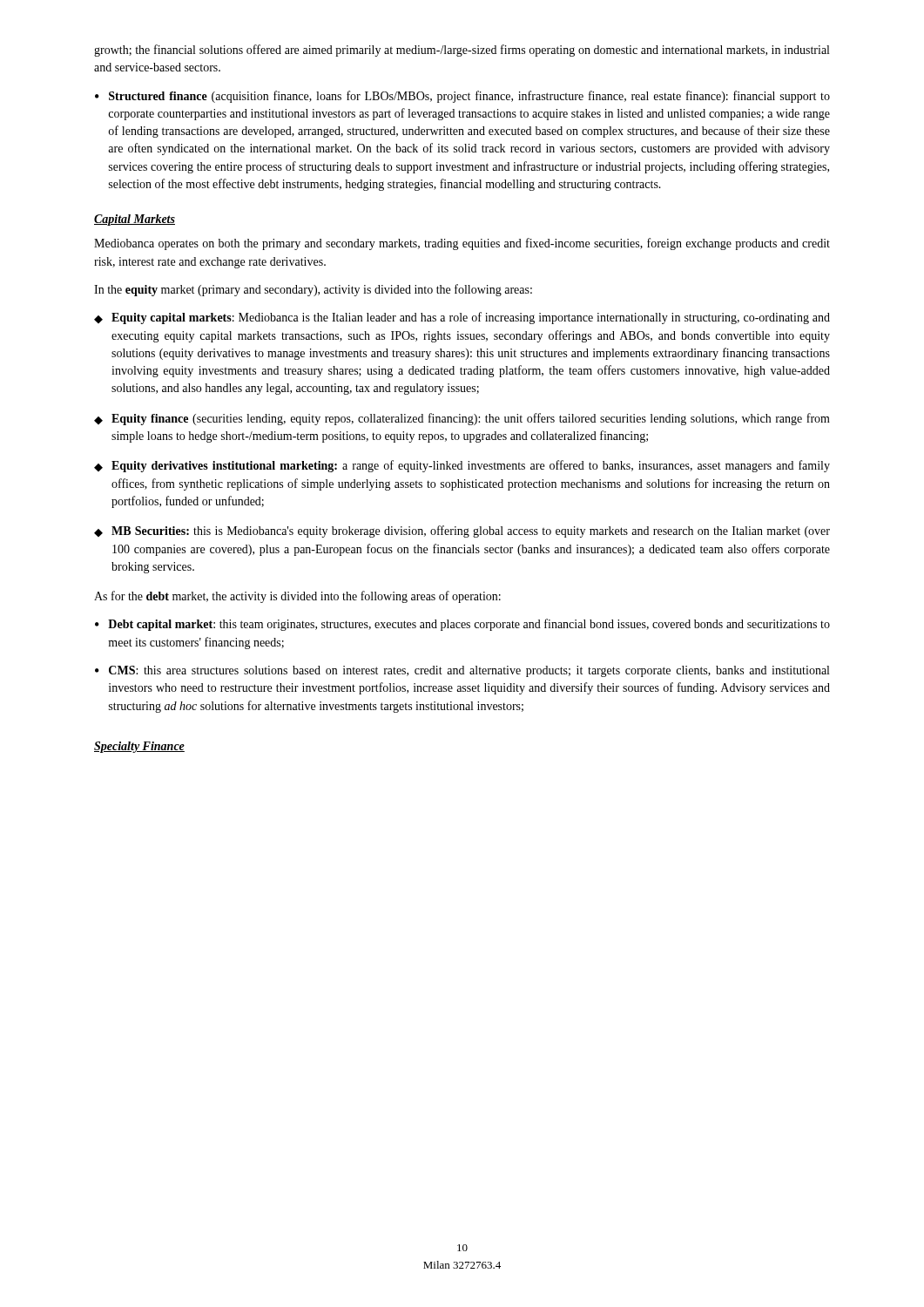Locate the block starting "• CMS: this area structures"

tap(462, 689)
